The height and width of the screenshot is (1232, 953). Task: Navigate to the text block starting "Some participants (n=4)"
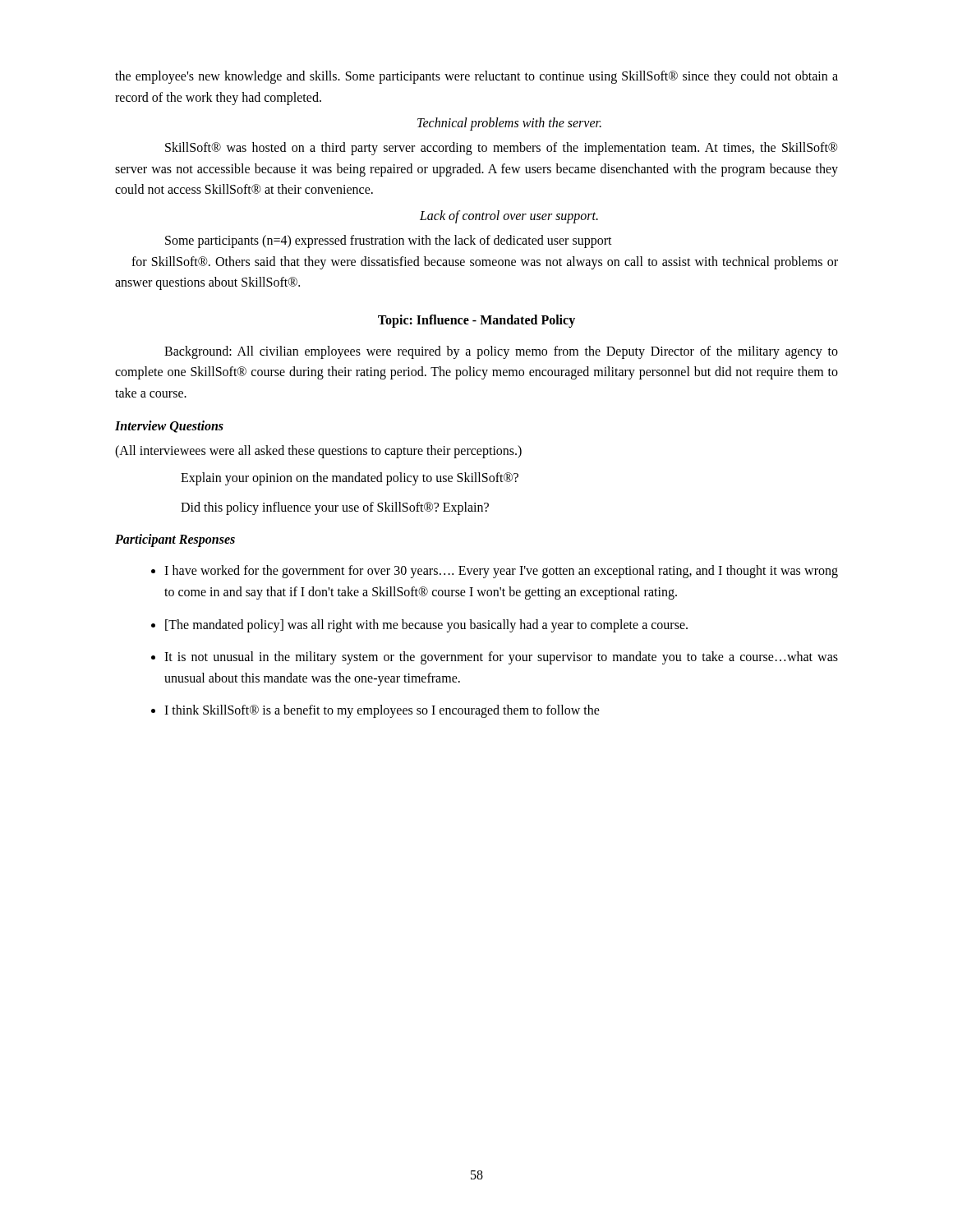[388, 240]
